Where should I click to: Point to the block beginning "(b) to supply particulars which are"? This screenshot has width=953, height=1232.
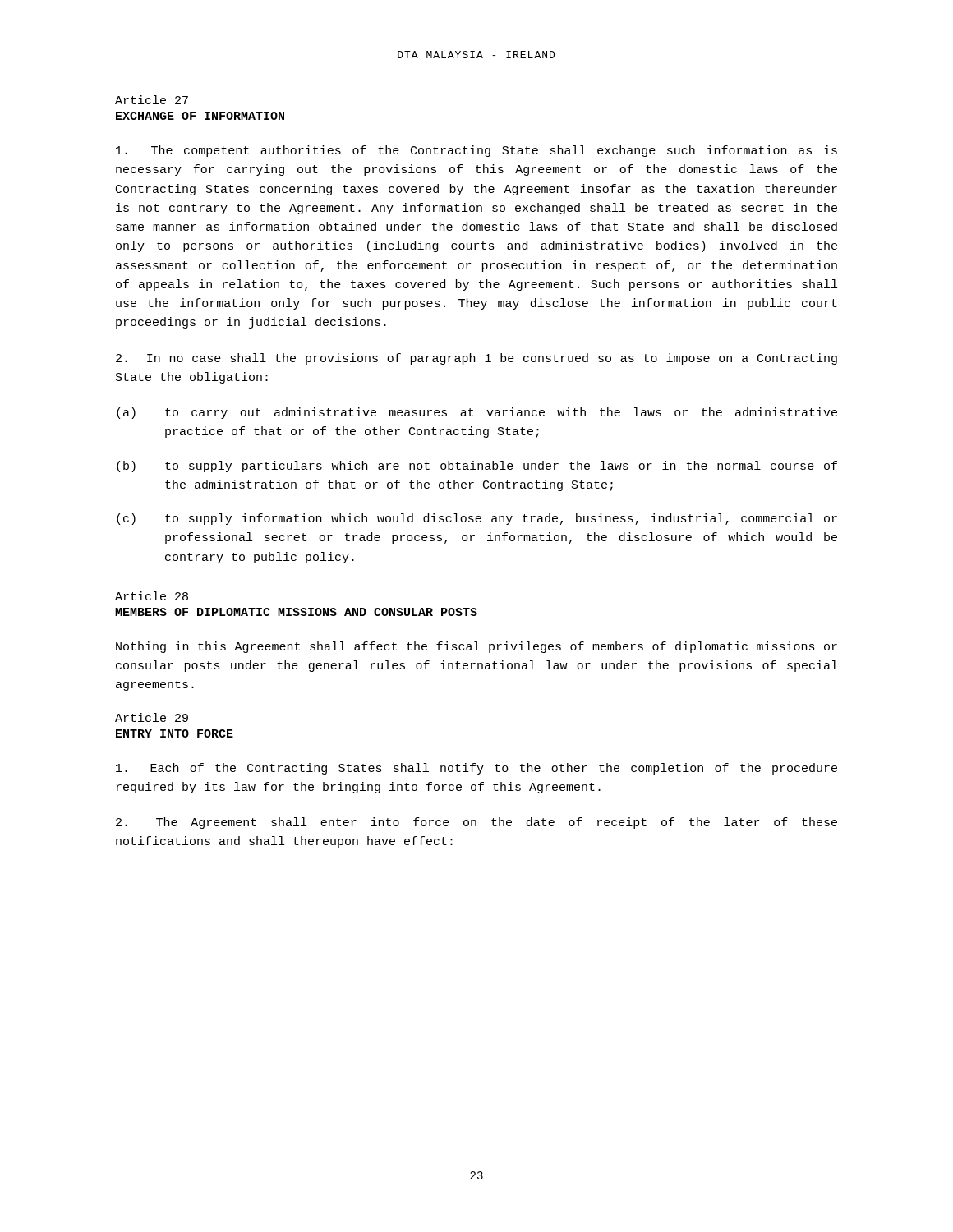(476, 475)
